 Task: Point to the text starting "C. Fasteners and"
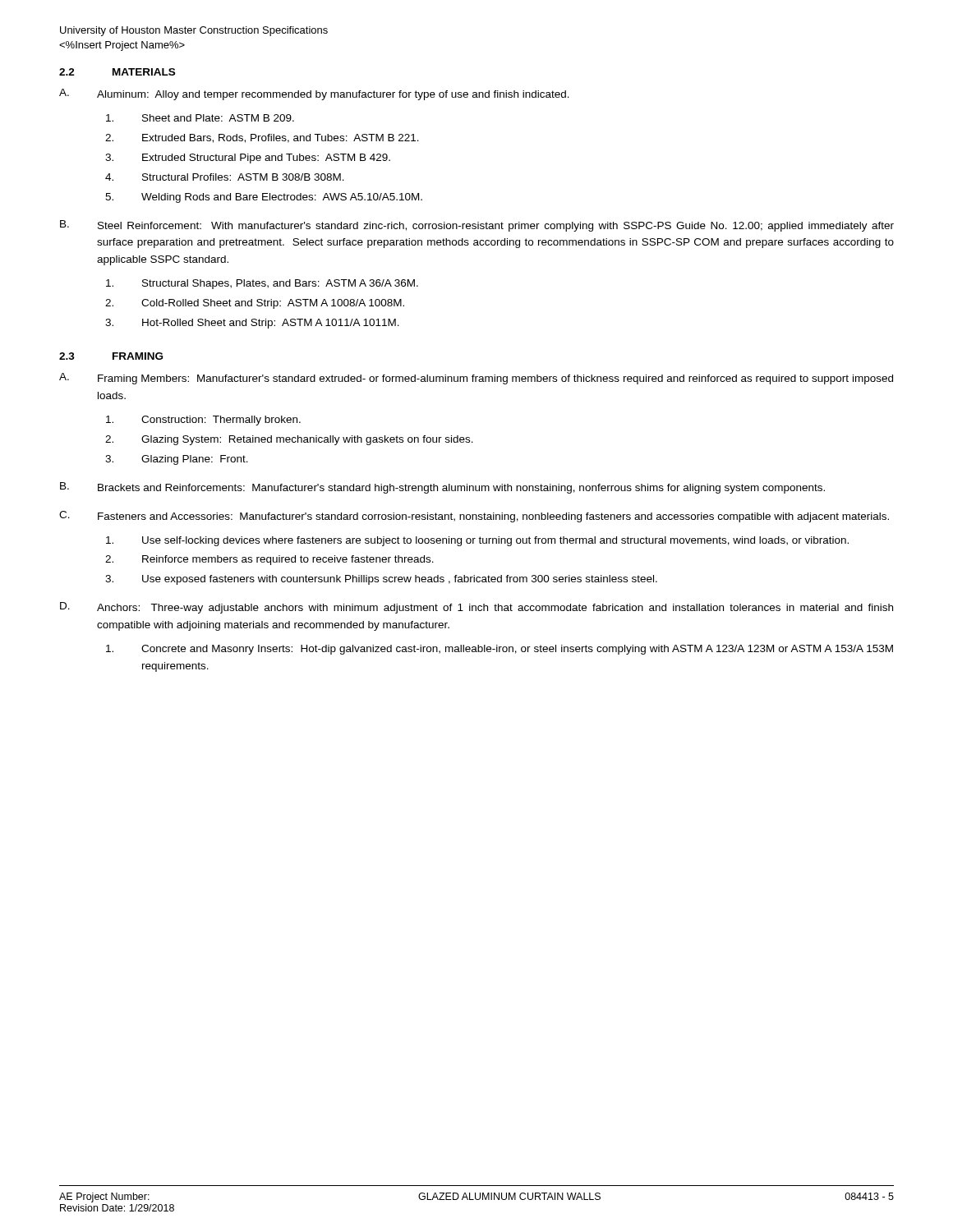[x=476, y=517]
